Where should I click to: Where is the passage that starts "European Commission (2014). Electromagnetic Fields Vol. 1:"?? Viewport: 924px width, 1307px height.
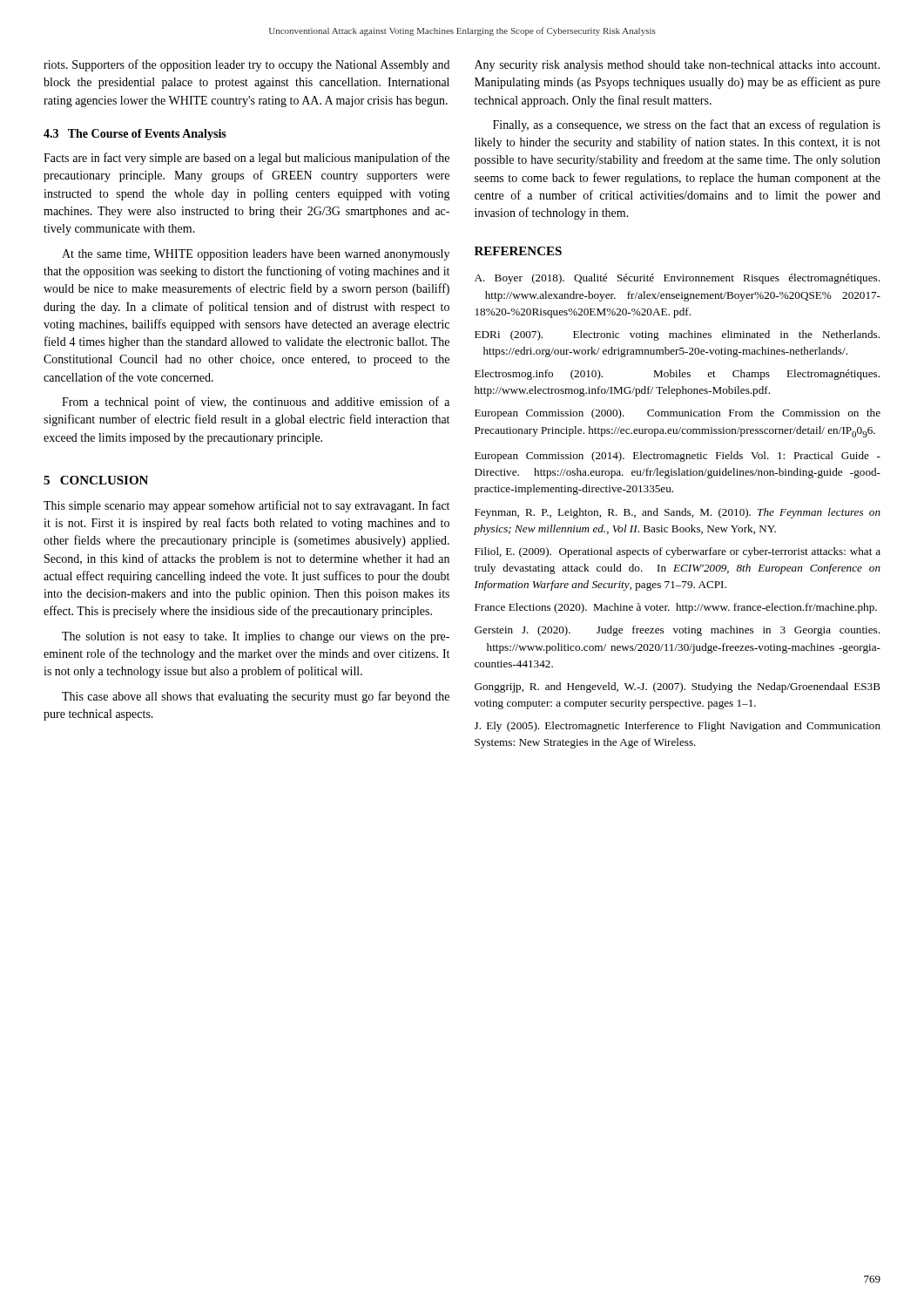677,472
